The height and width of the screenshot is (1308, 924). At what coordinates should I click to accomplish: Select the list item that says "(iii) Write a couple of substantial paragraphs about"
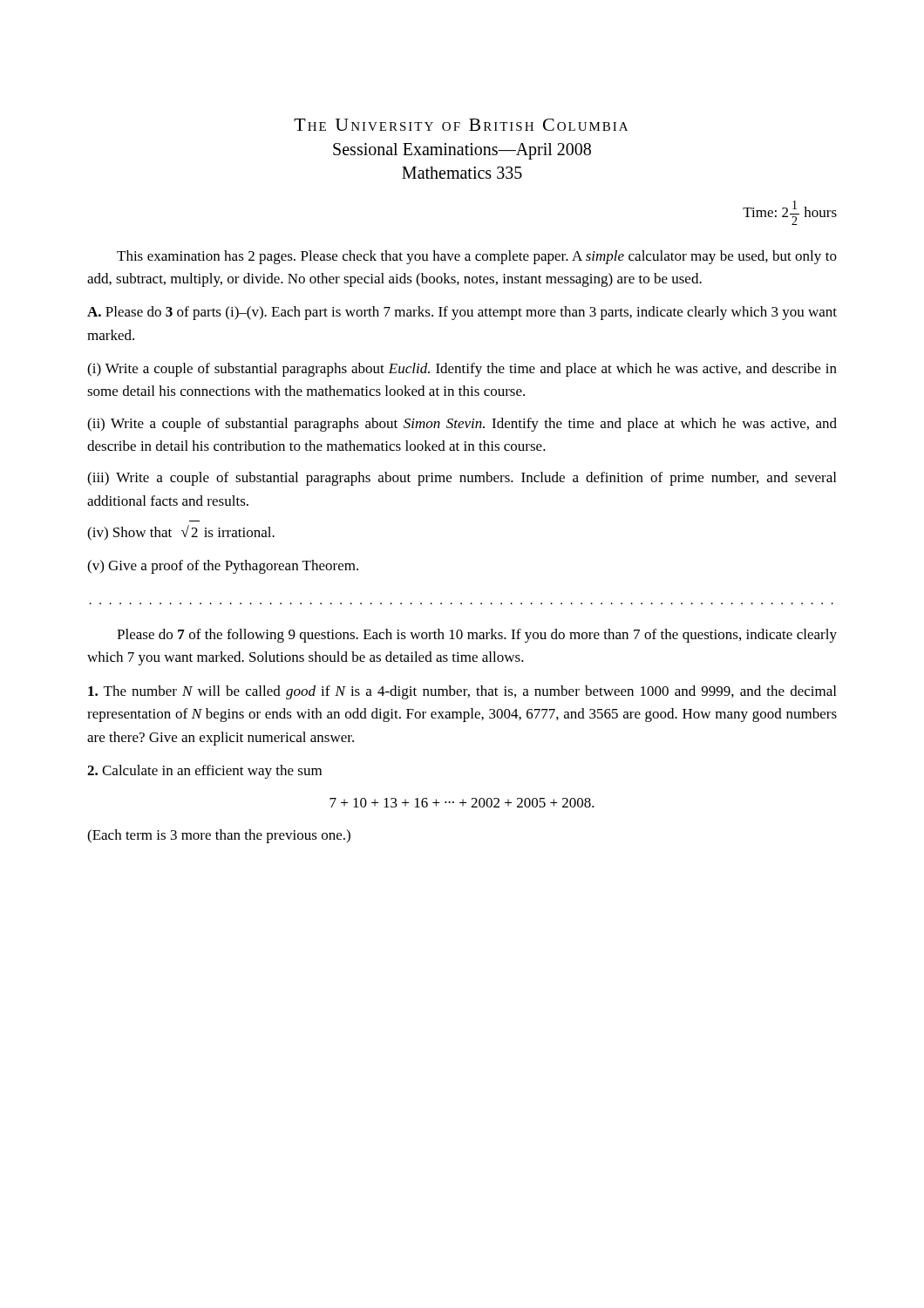(x=462, y=489)
